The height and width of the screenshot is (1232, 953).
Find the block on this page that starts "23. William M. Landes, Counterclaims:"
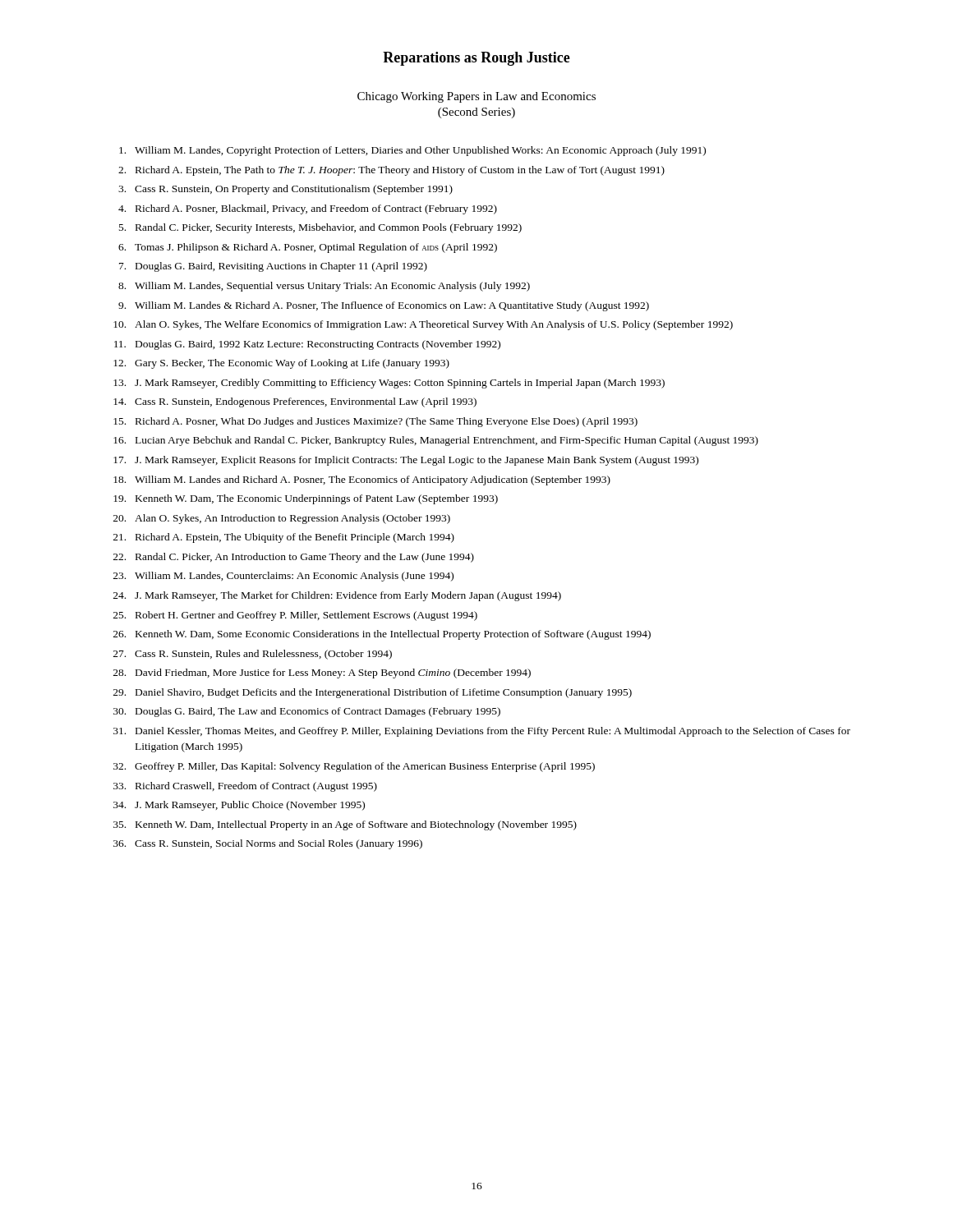[283, 577]
